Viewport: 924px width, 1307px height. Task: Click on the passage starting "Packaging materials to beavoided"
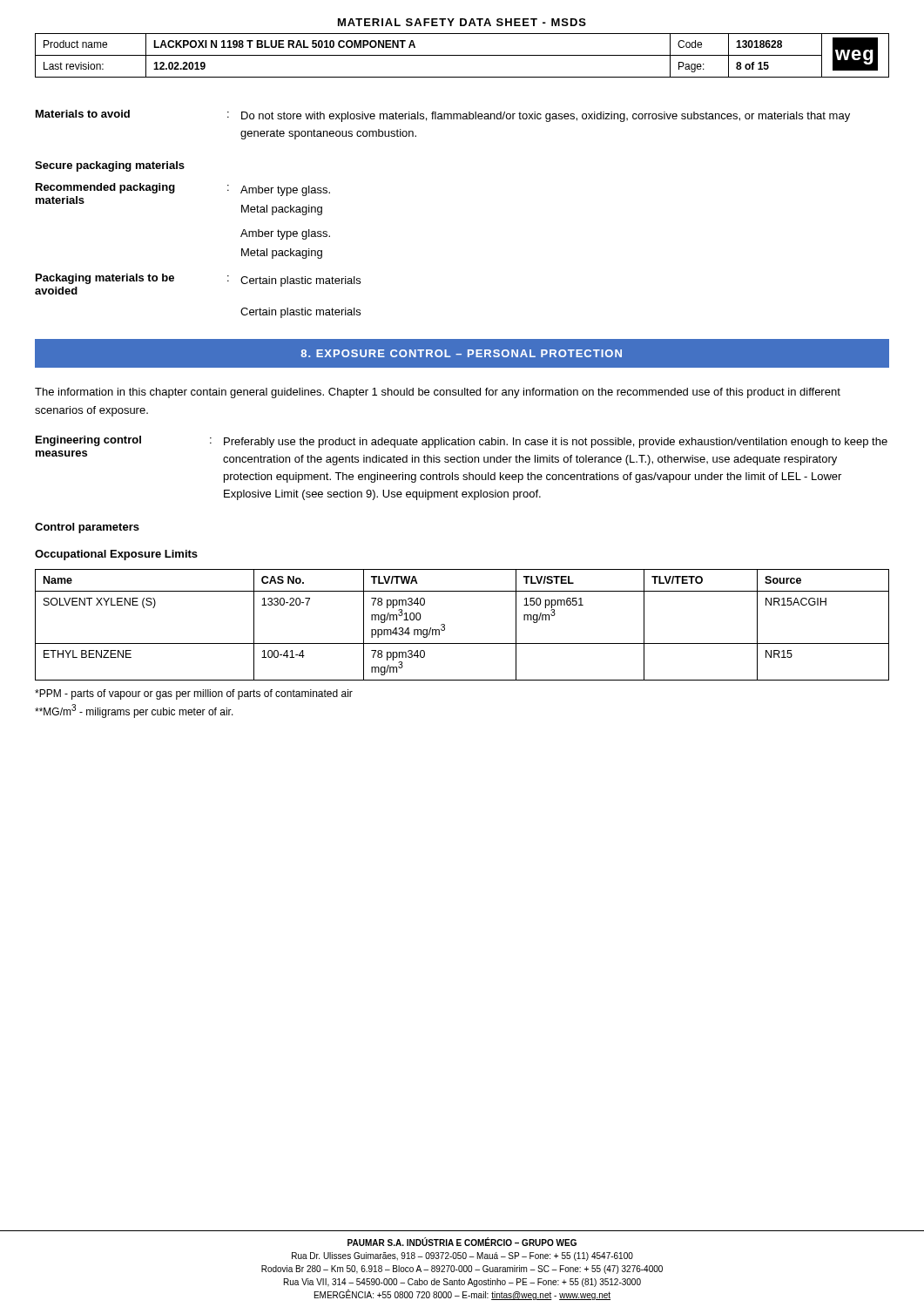[x=105, y=284]
